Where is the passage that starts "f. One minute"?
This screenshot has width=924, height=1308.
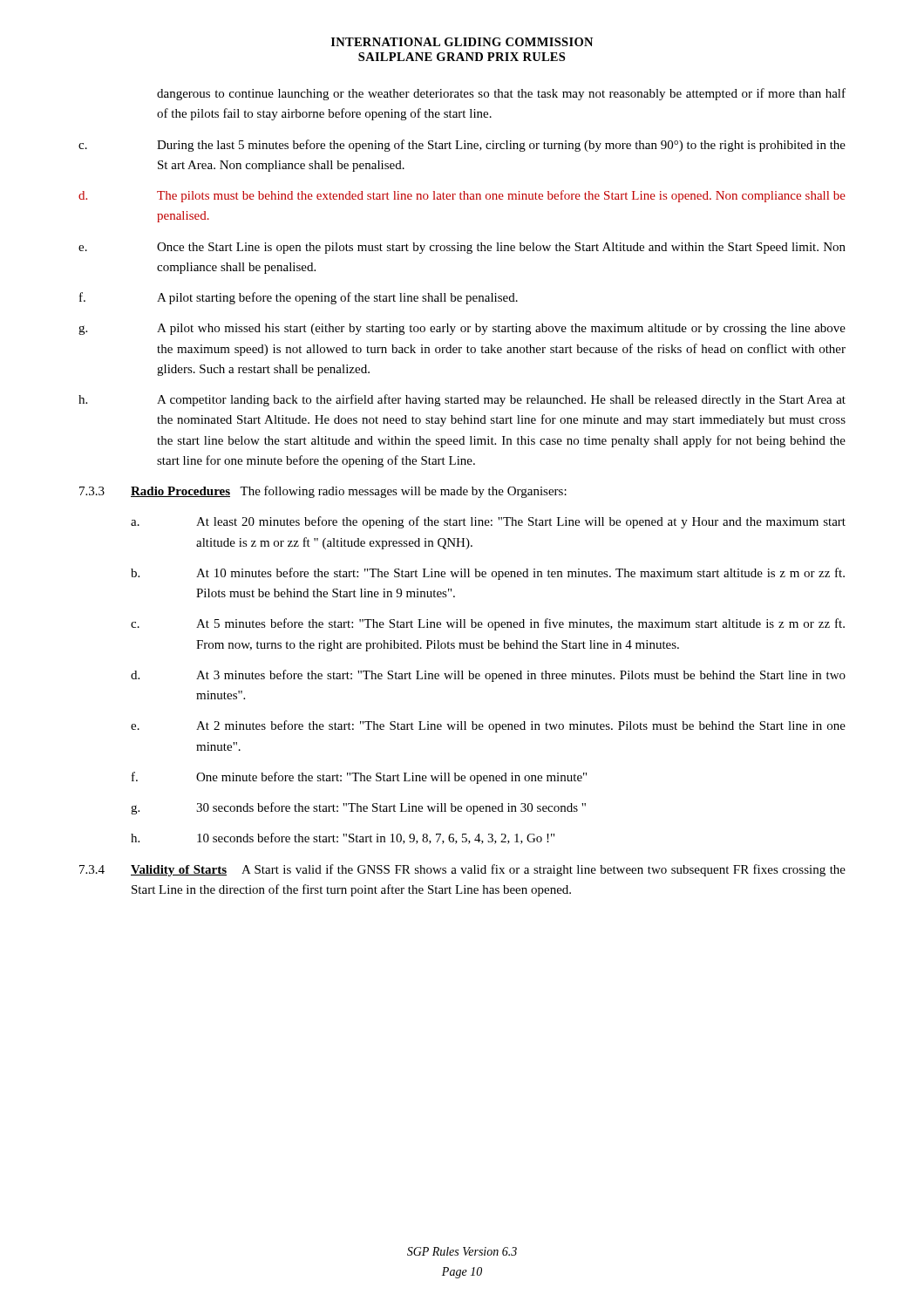488,777
